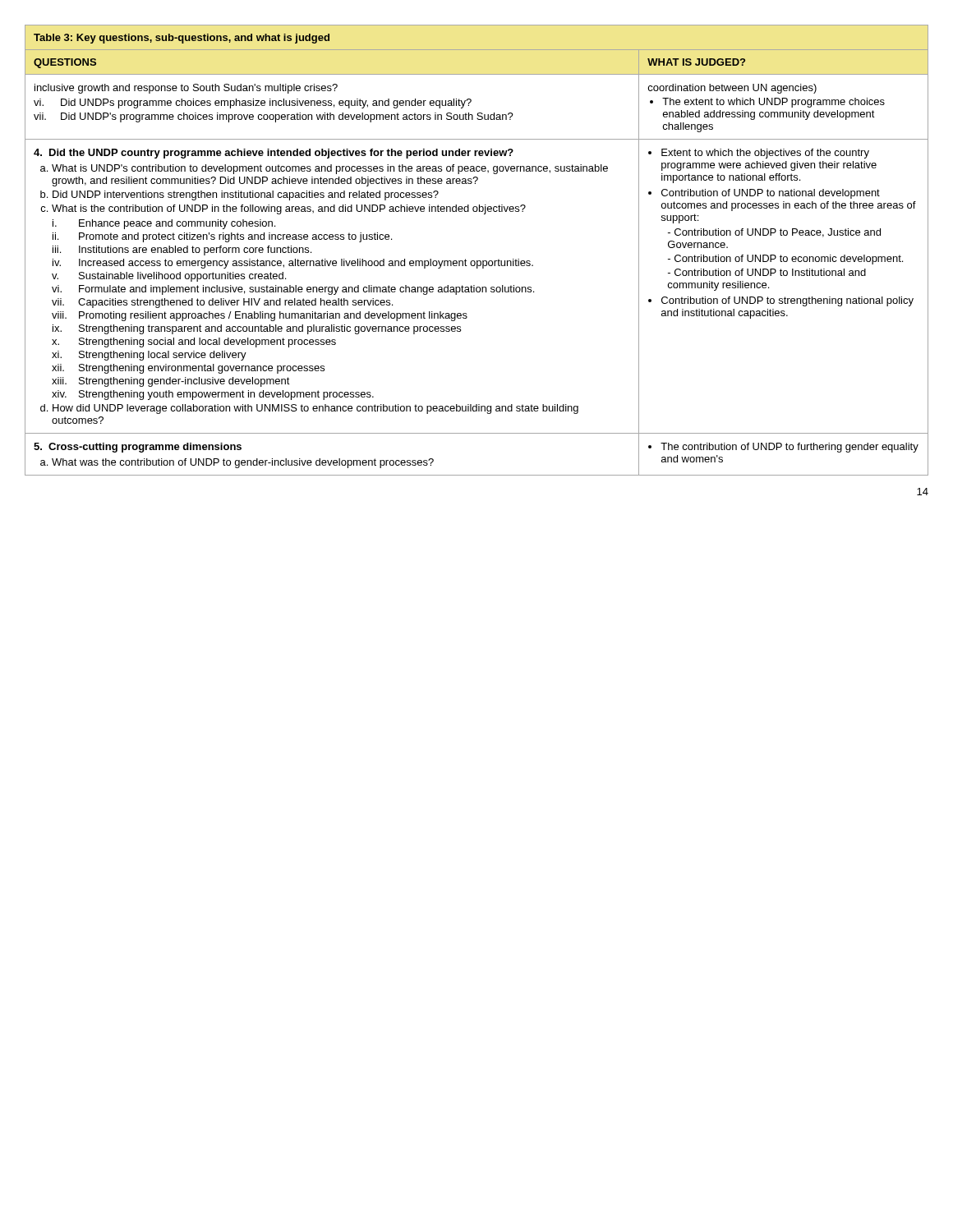Click on the table containing "WHAT IS JUDGED?"

click(x=476, y=250)
